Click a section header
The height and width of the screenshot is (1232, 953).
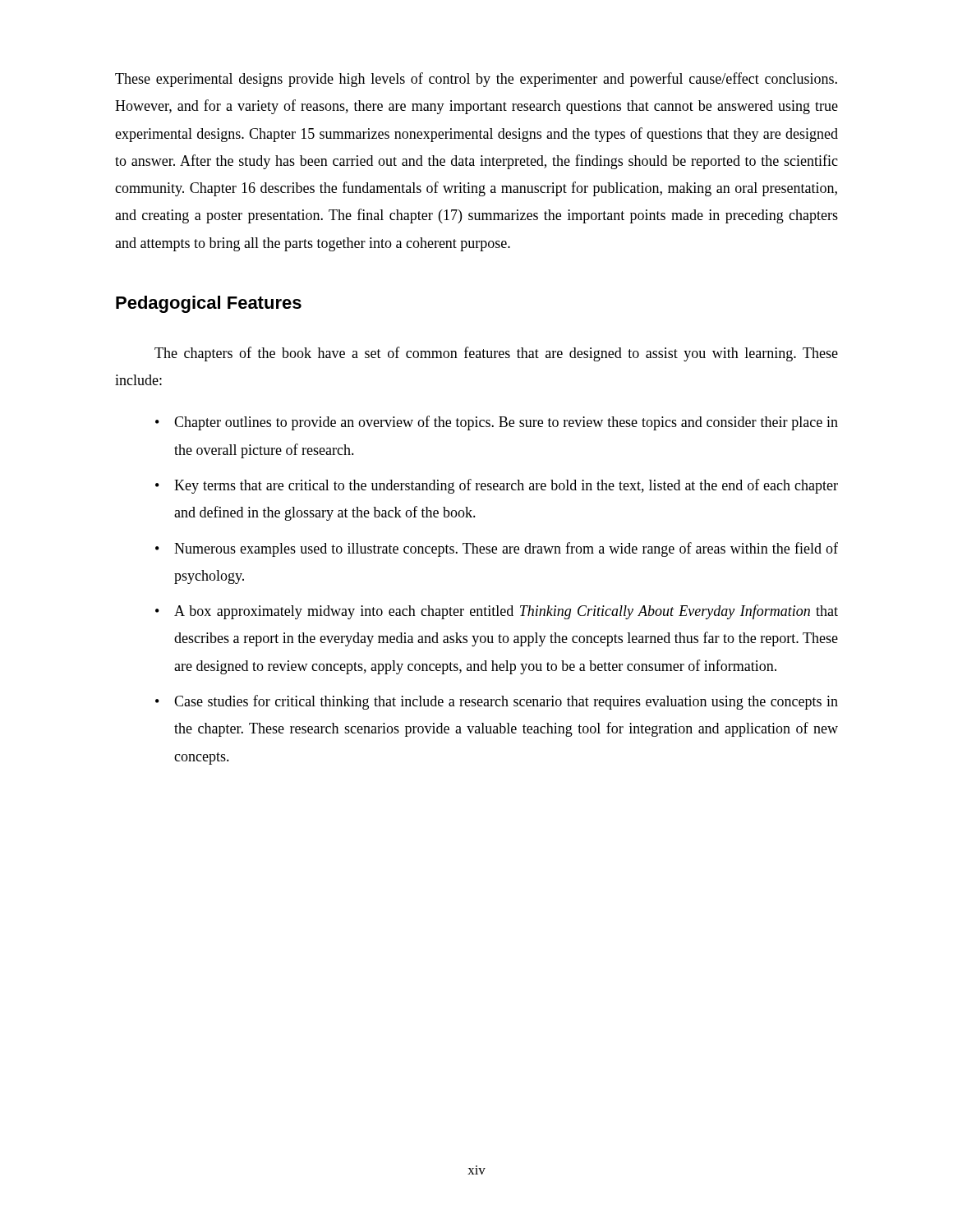coord(208,303)
